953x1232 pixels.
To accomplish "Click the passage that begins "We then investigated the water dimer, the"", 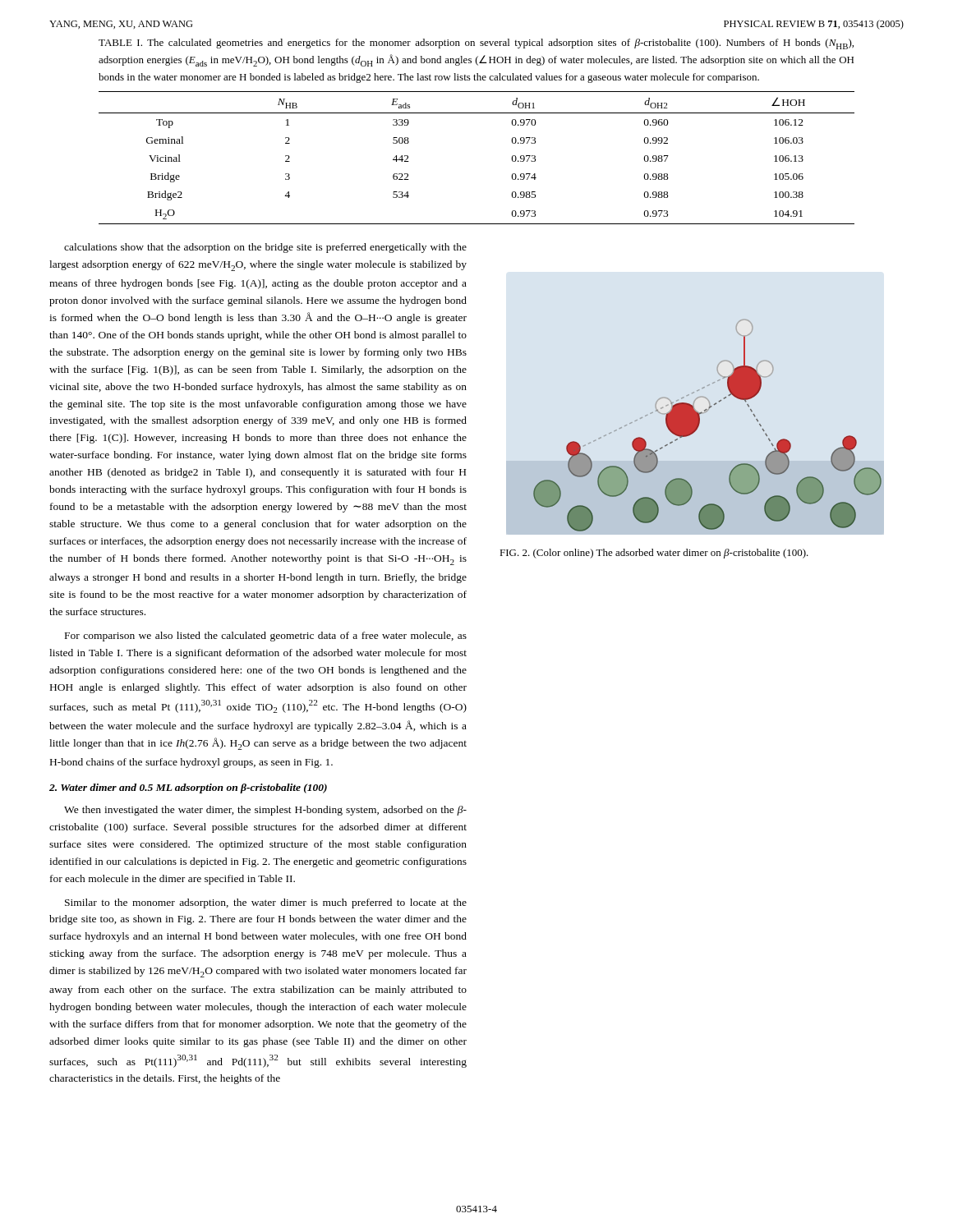I will tap(258, 945).
